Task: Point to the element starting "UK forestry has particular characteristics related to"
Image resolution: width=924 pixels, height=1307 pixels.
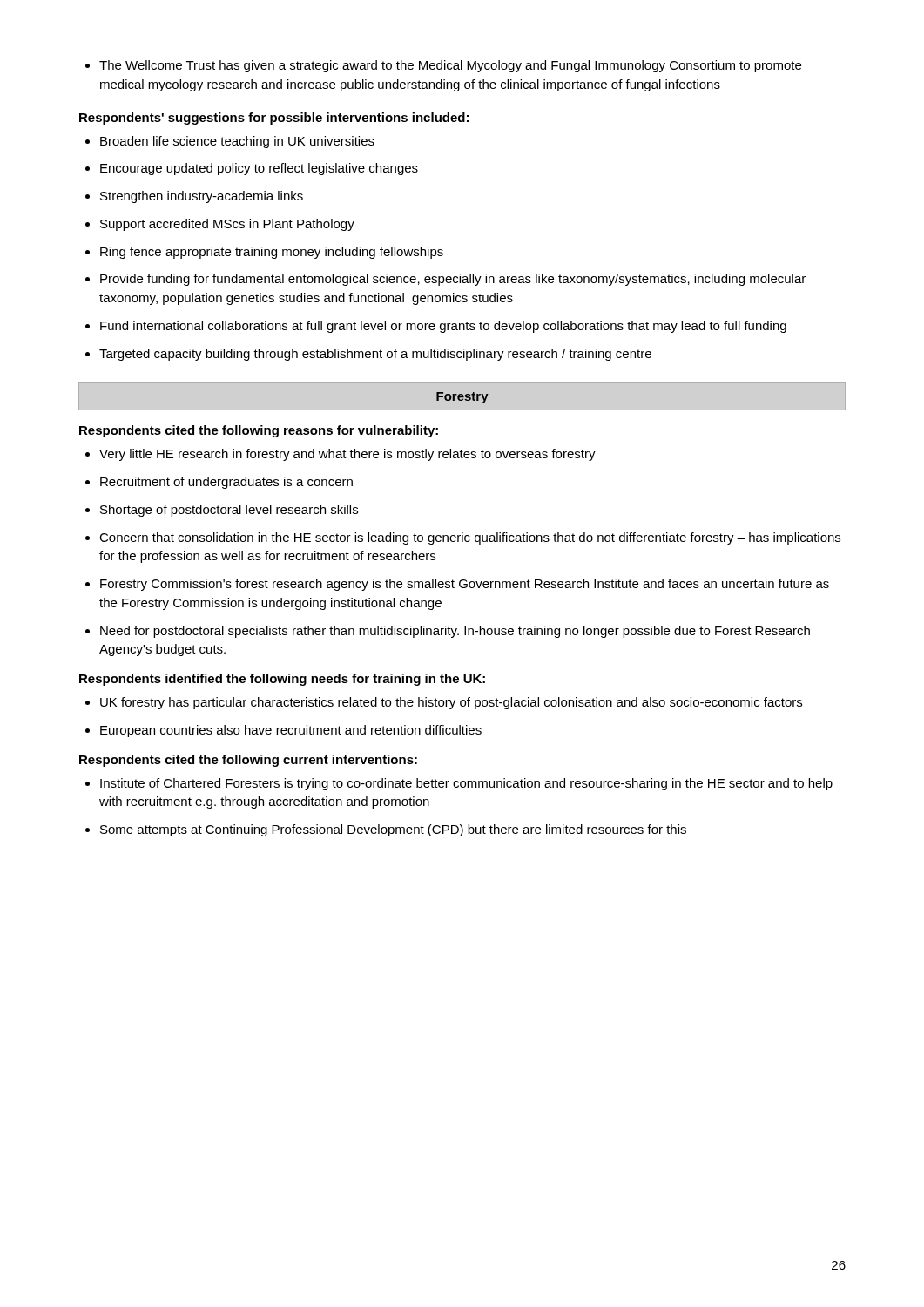Action: 462,702
